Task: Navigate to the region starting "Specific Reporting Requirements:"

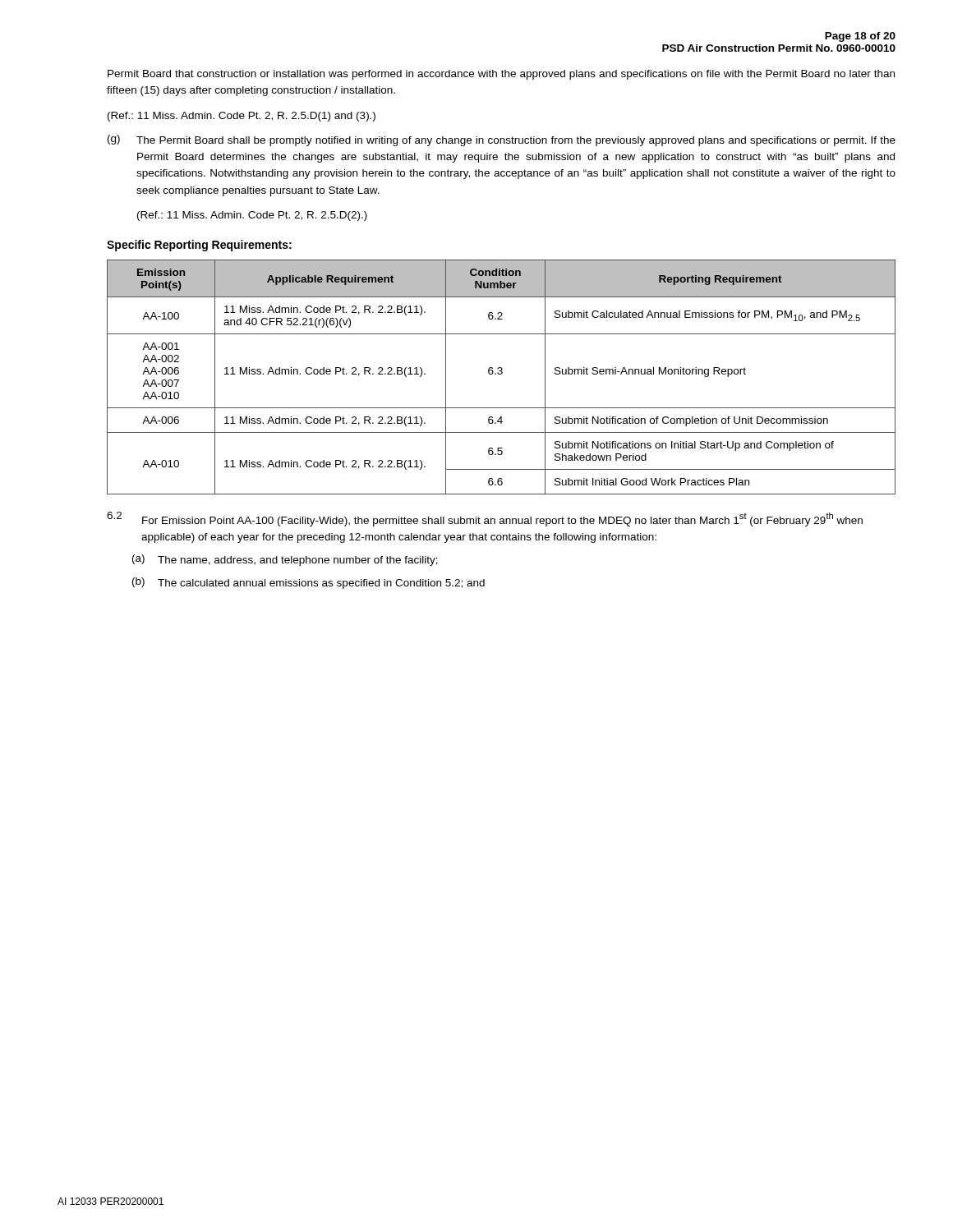Action: point(199,245)
